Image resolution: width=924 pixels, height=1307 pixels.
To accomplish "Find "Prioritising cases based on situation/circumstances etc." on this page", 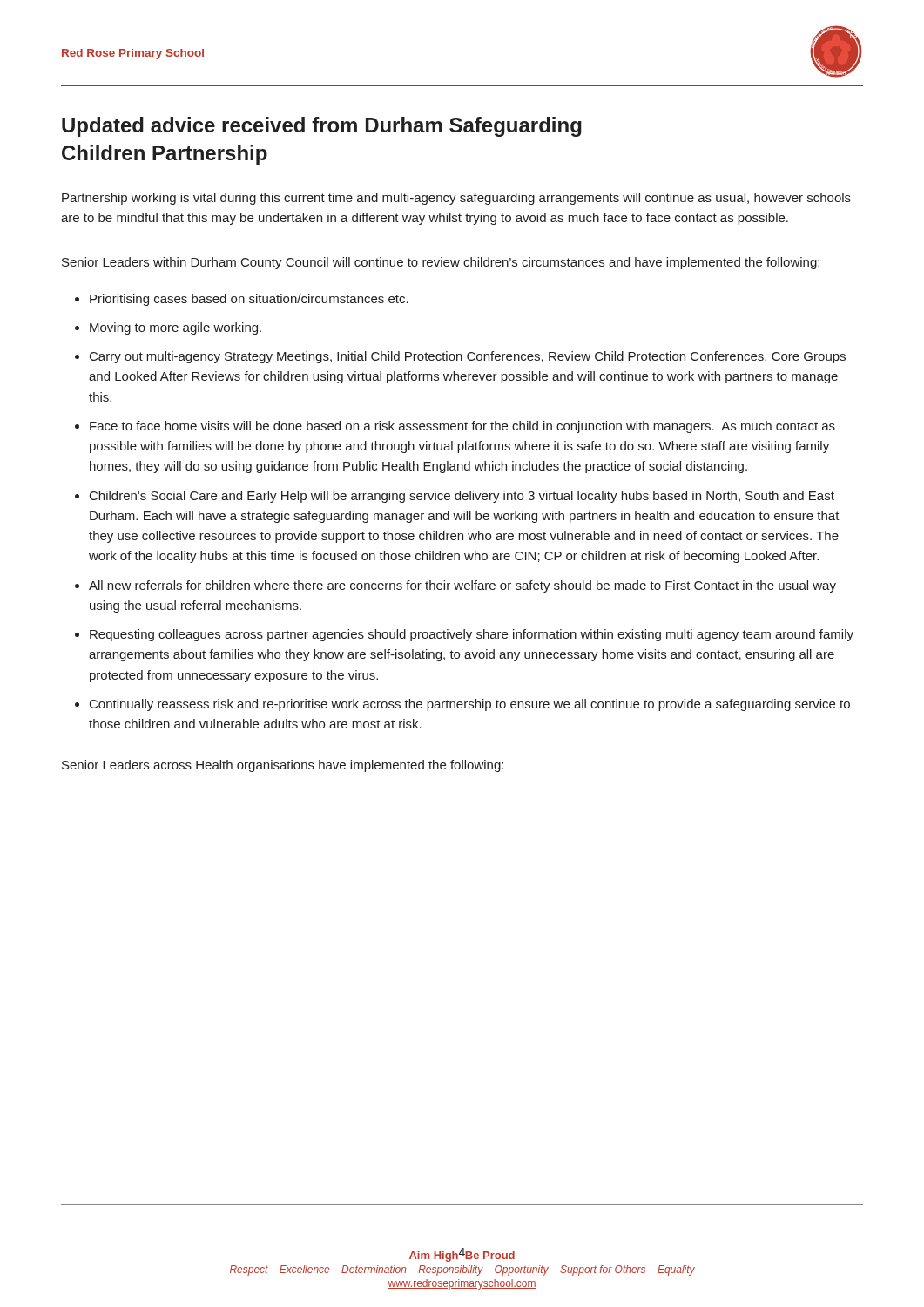I will [249, 298].
